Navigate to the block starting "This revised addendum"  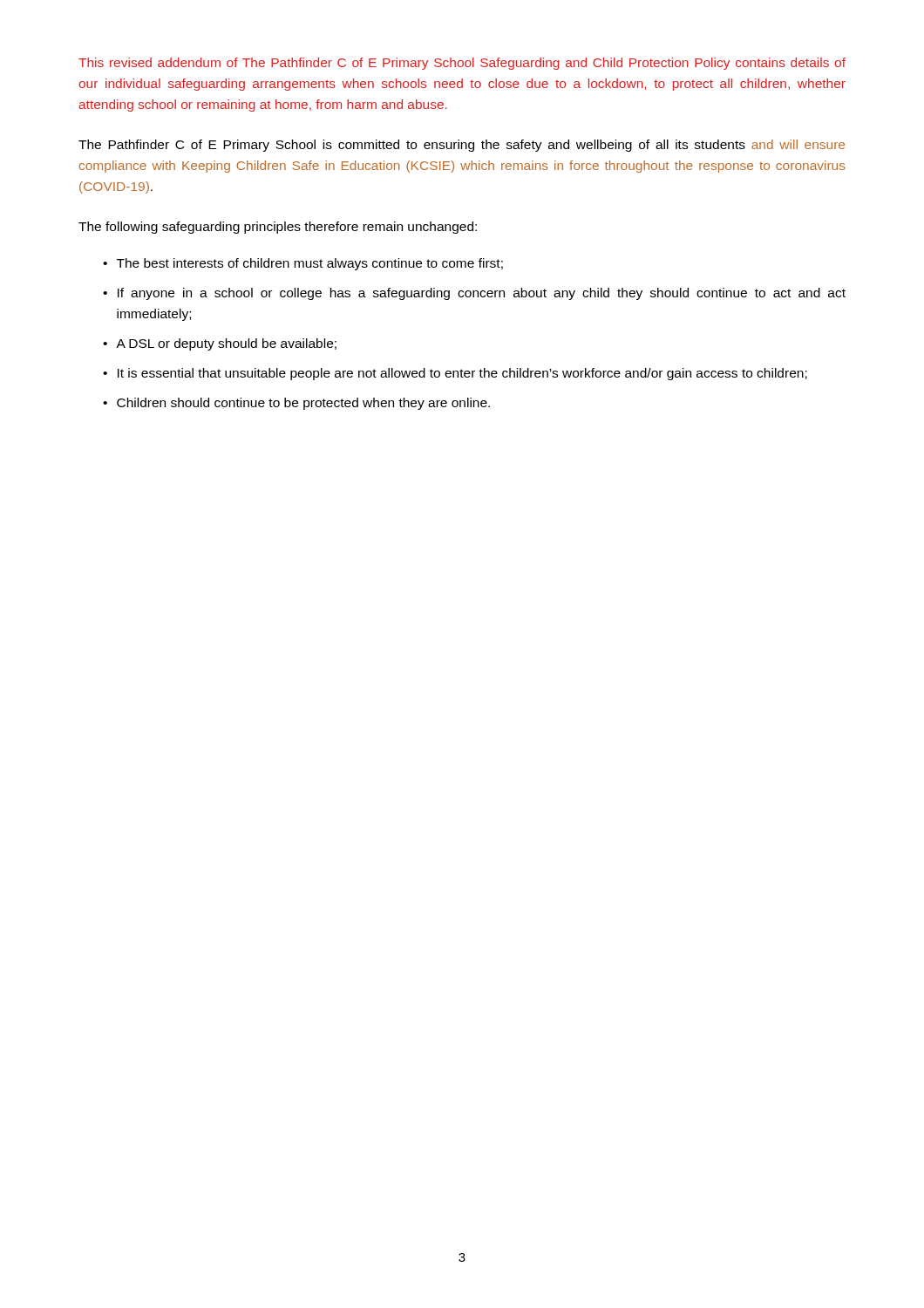coord(462,83)
